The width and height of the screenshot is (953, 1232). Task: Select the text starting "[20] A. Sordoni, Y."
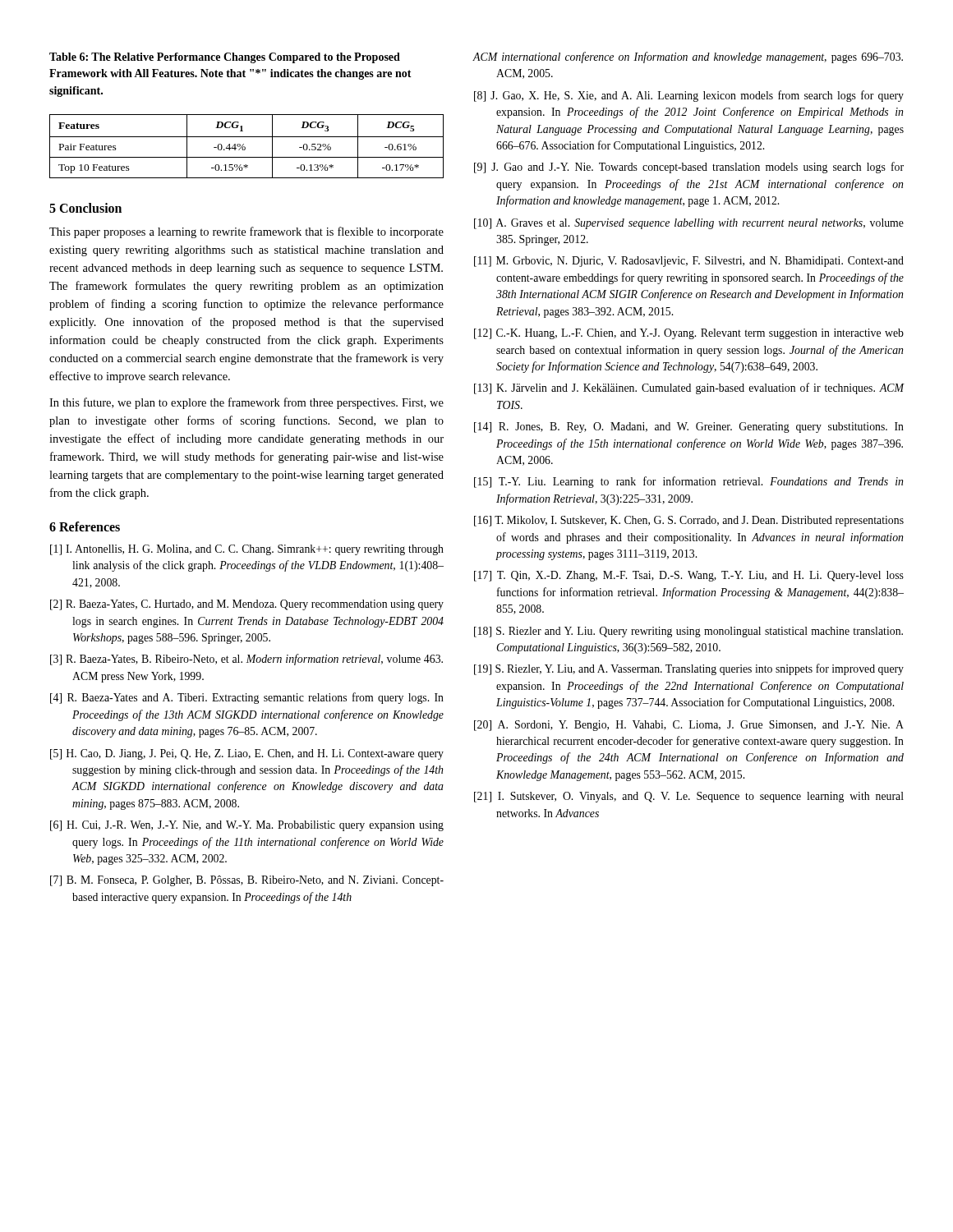coord(688,750)
